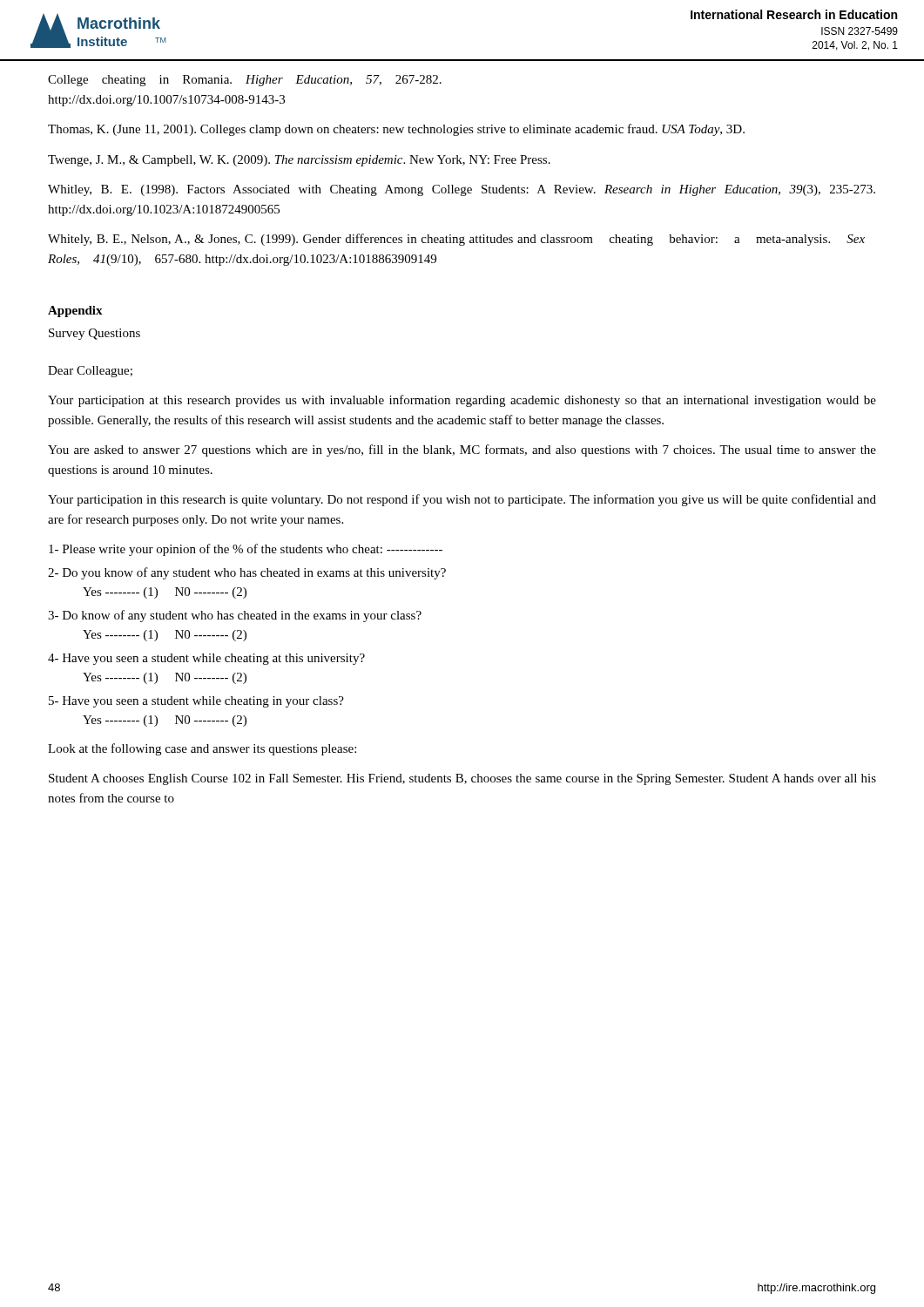Viewport: 924px width, 1307px height.
Task: Click the passage that begins "Twenge, J. M., & Campbell, W. K. (2009)."
Action: (299, 159)
